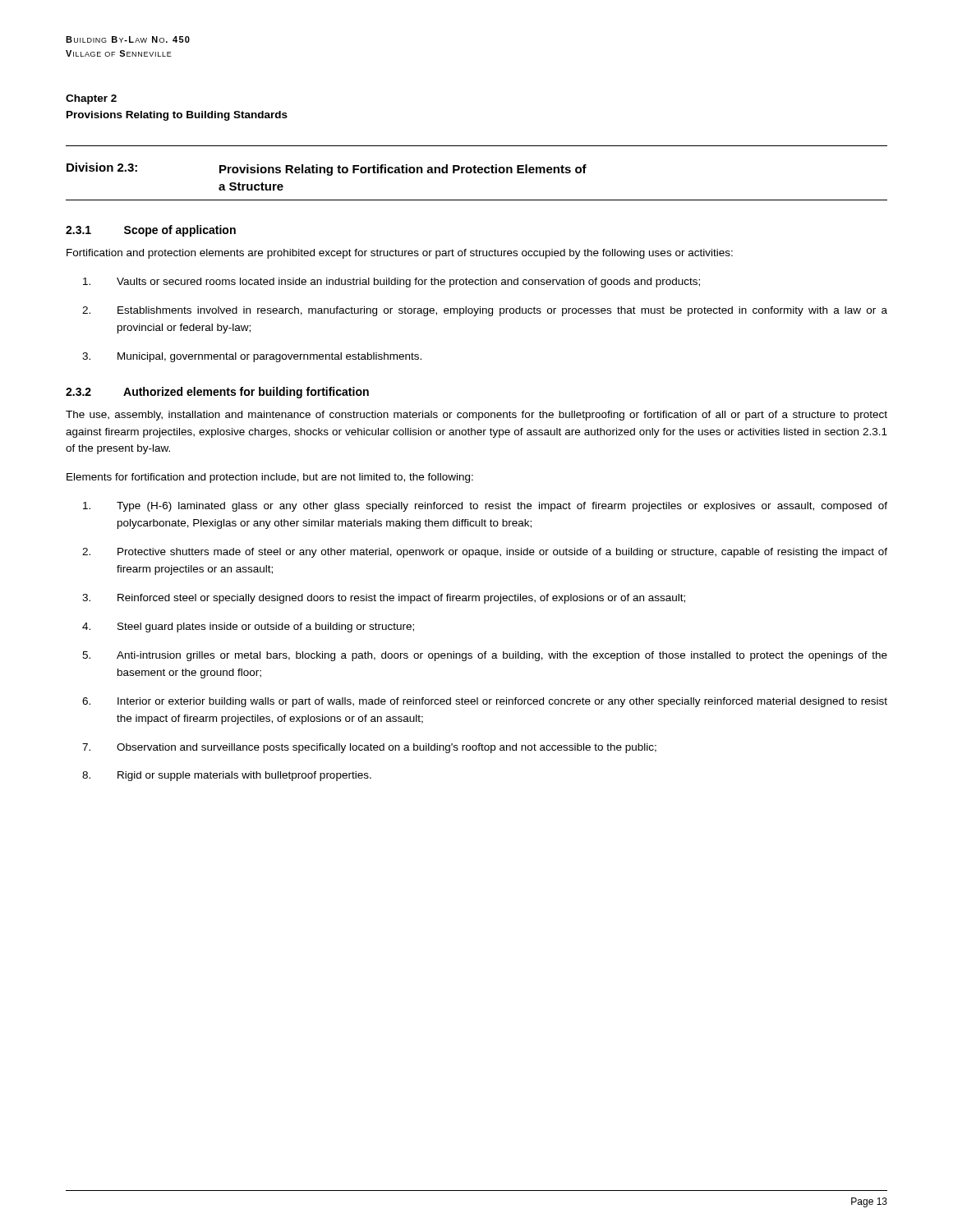The height and width of the screenshot is (1232, 953).
Task: Locate the element starting "2. Establishments involved in research,"
Action: 476,319
